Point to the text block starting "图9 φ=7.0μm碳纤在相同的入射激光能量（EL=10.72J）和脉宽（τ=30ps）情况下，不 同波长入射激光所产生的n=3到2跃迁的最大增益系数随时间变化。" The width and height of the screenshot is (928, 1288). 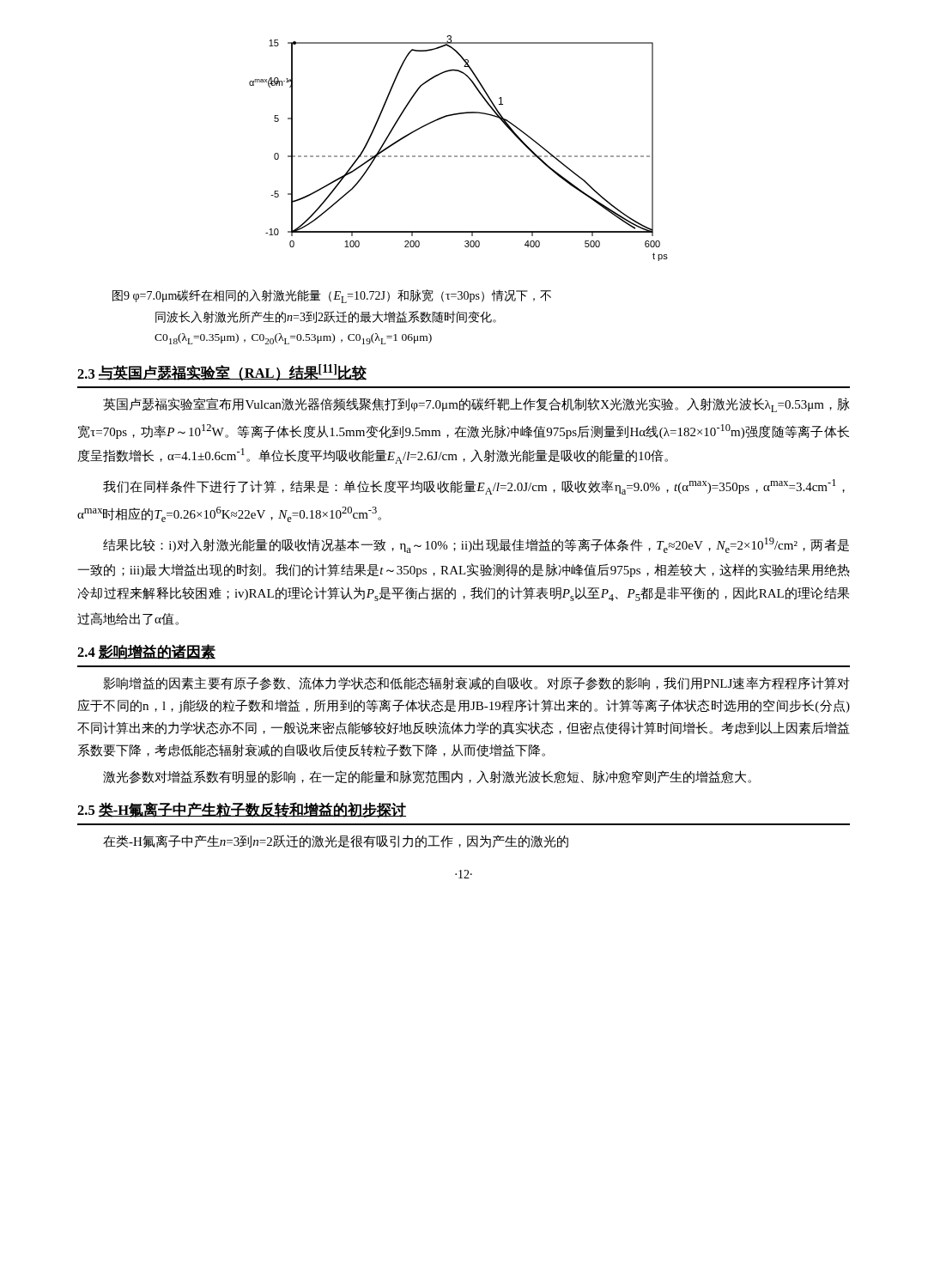[x=332, y=319]
